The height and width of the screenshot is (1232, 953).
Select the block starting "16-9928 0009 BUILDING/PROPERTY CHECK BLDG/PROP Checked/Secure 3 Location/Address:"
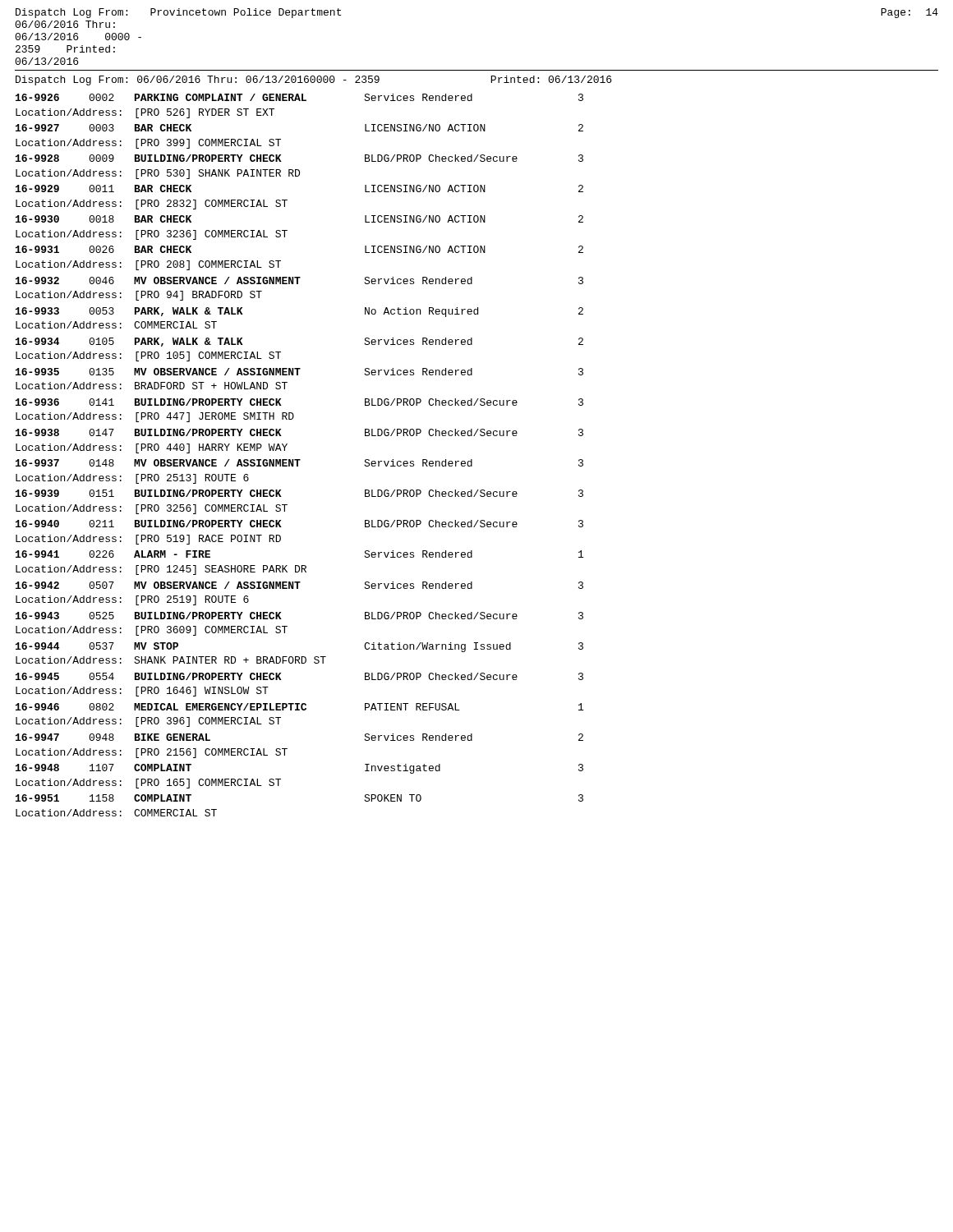(476, 167)
